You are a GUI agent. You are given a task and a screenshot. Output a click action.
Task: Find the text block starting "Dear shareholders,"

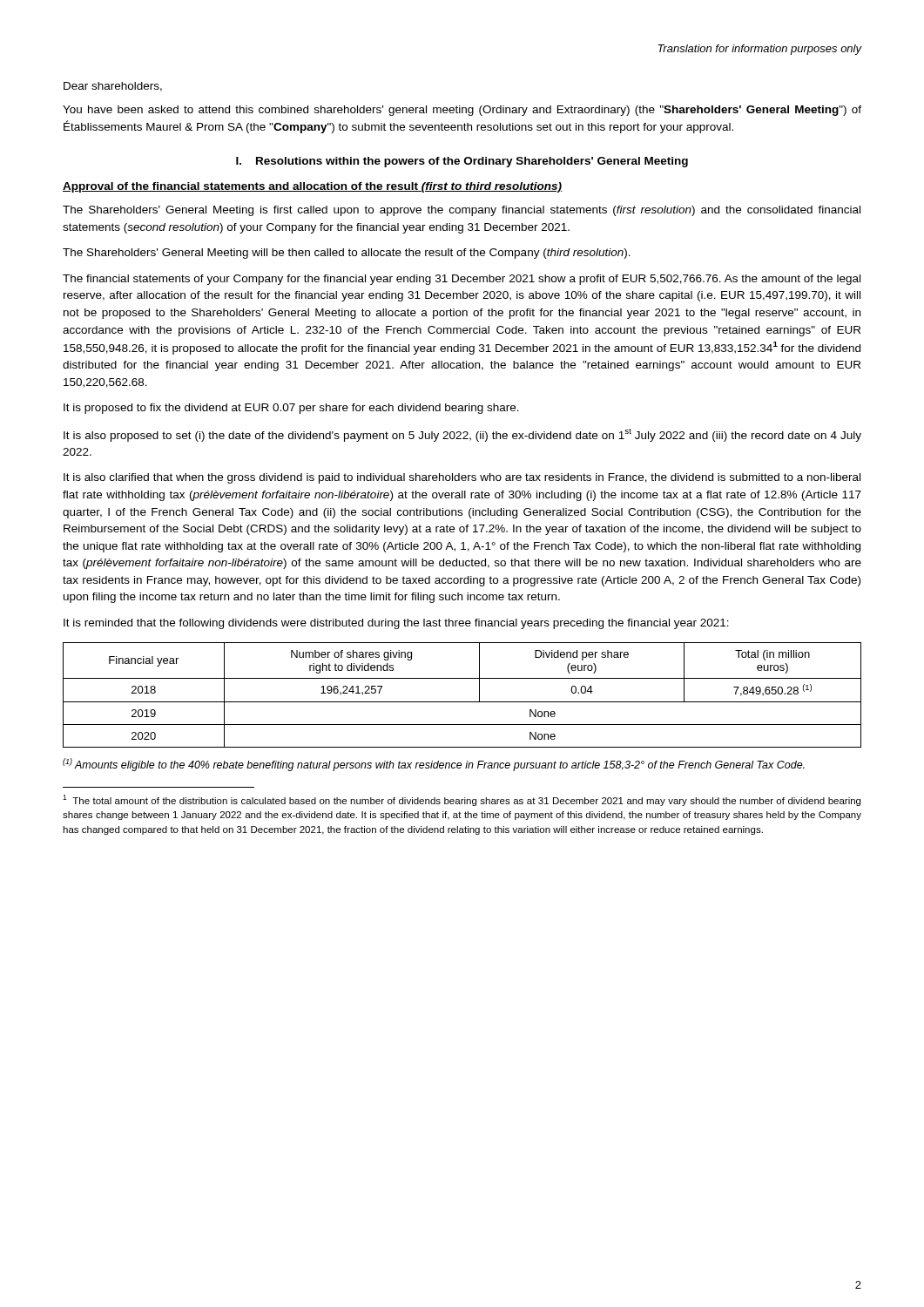[113, 86]
